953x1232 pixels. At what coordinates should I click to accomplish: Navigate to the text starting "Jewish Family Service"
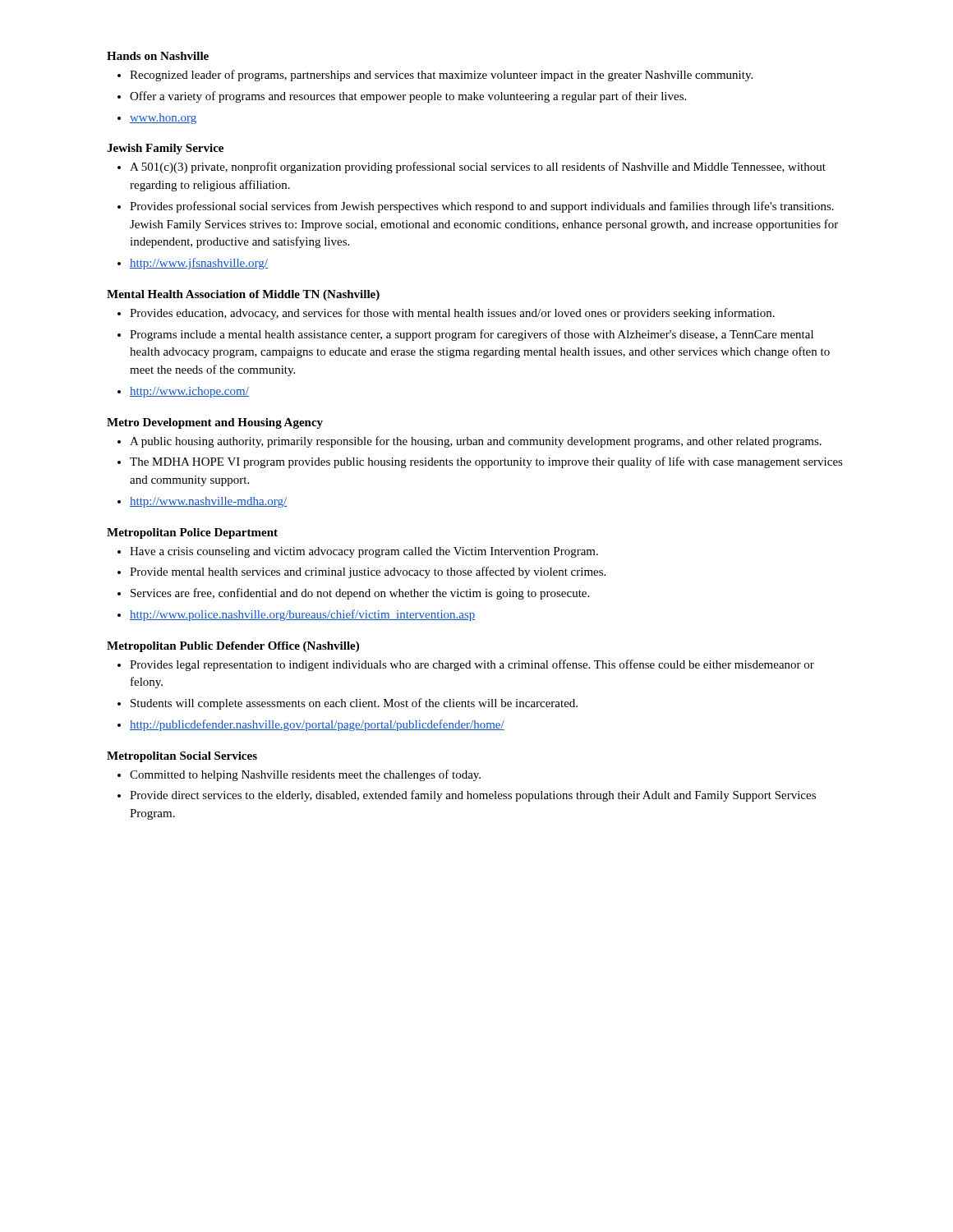(165, 148)
